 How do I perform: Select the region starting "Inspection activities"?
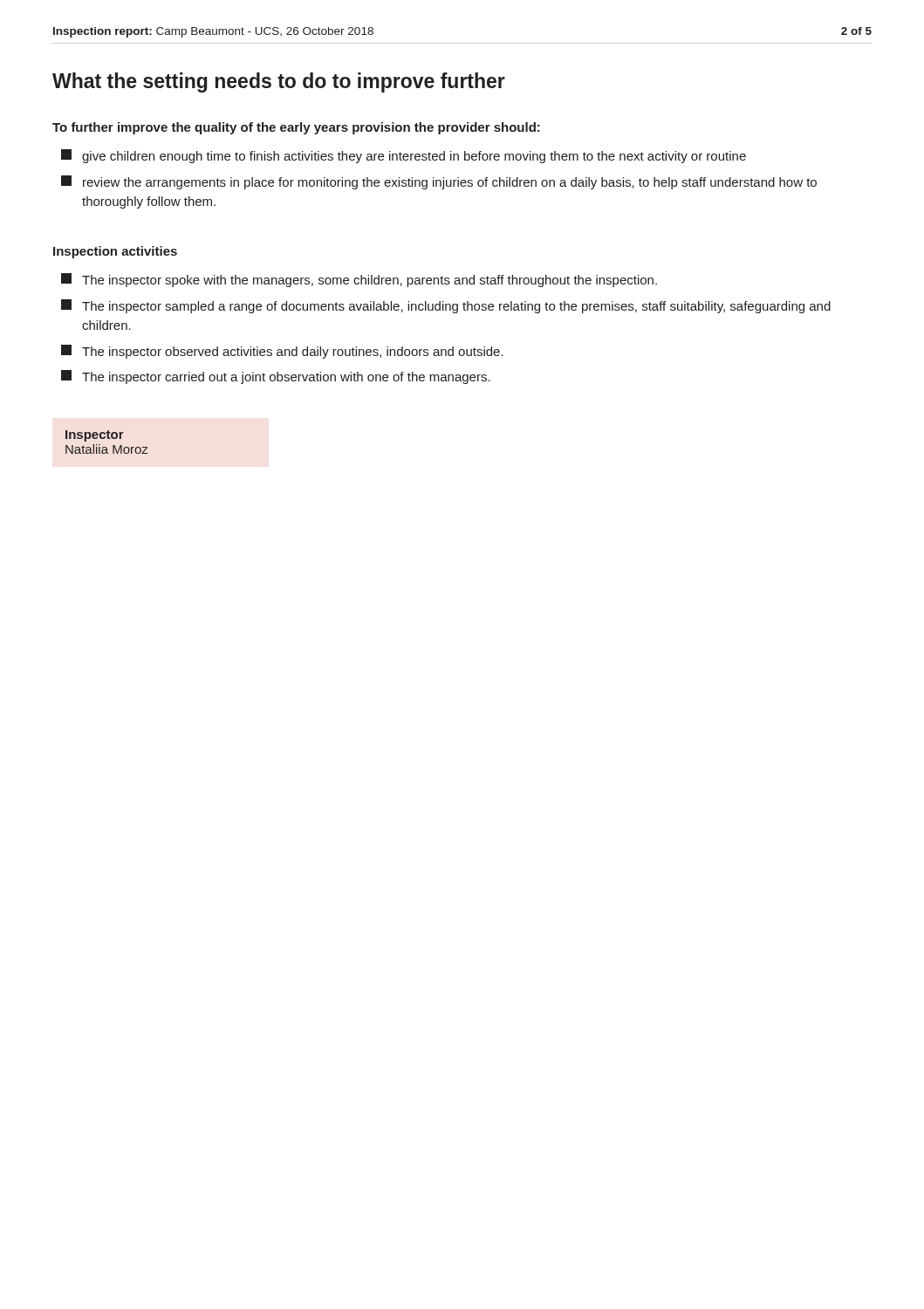(115, 251)
